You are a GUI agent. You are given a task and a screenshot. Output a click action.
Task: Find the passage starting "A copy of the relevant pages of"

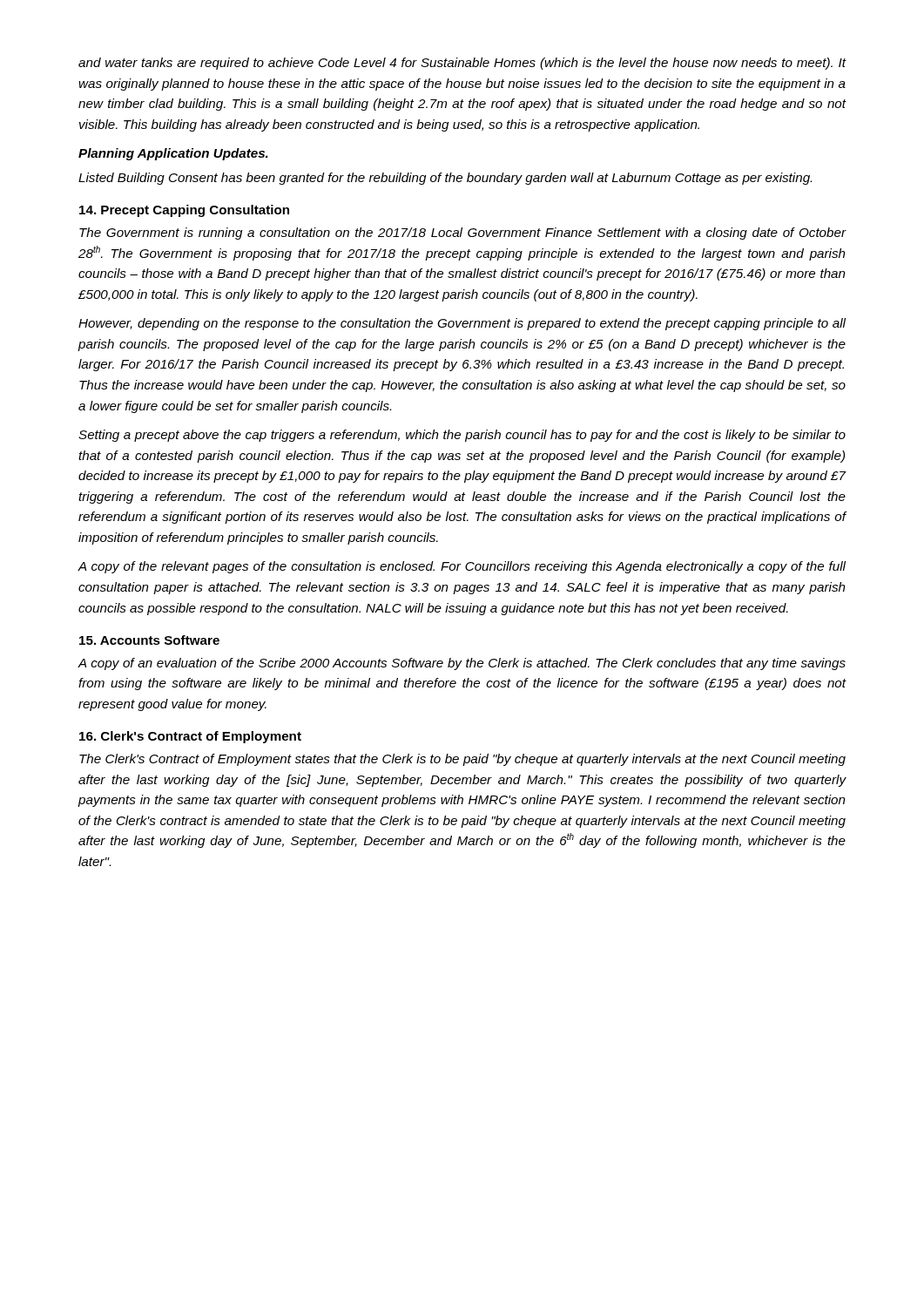(x=462, y=587)
